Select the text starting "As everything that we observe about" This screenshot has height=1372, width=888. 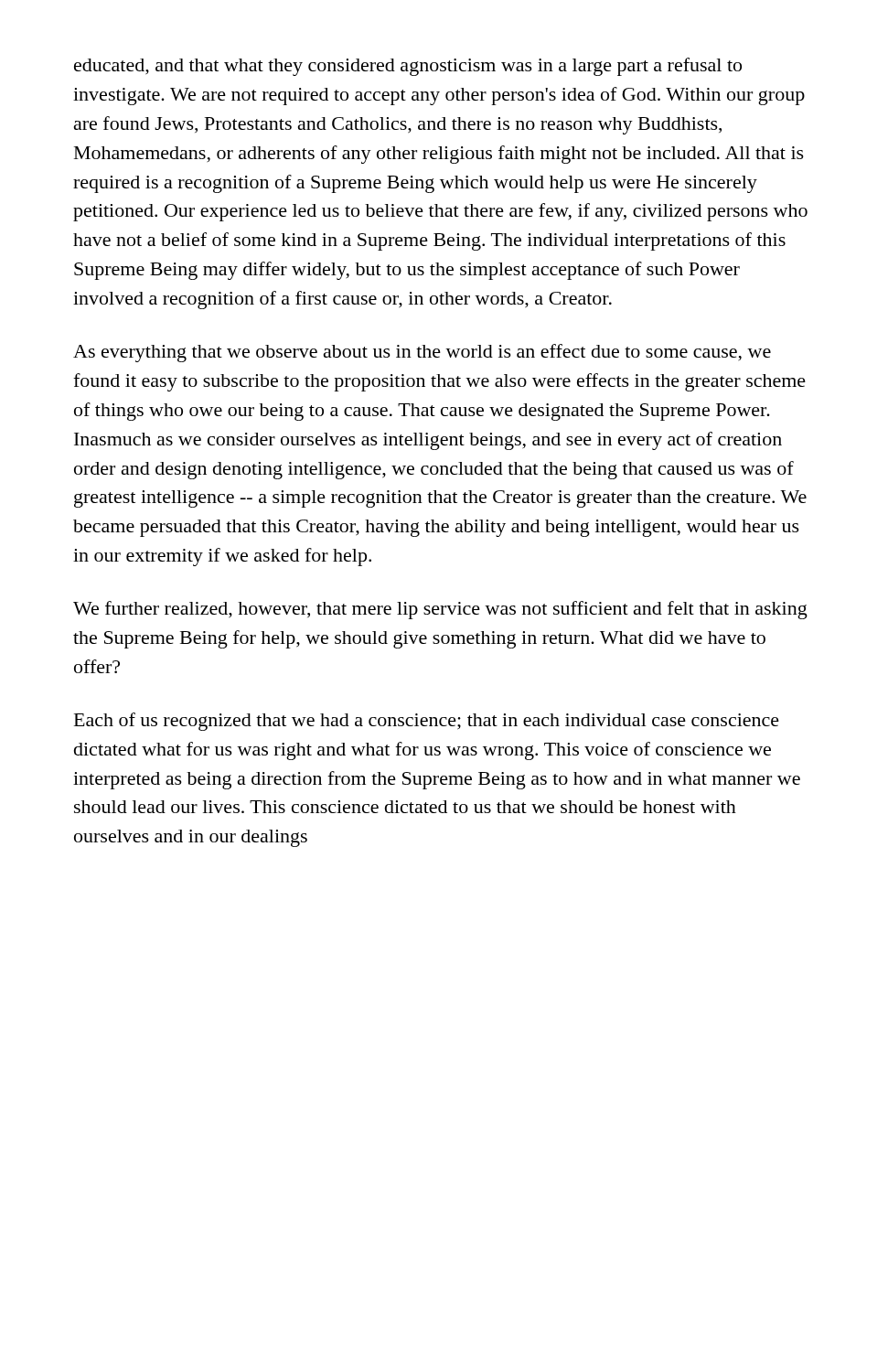tap(440, 453)
